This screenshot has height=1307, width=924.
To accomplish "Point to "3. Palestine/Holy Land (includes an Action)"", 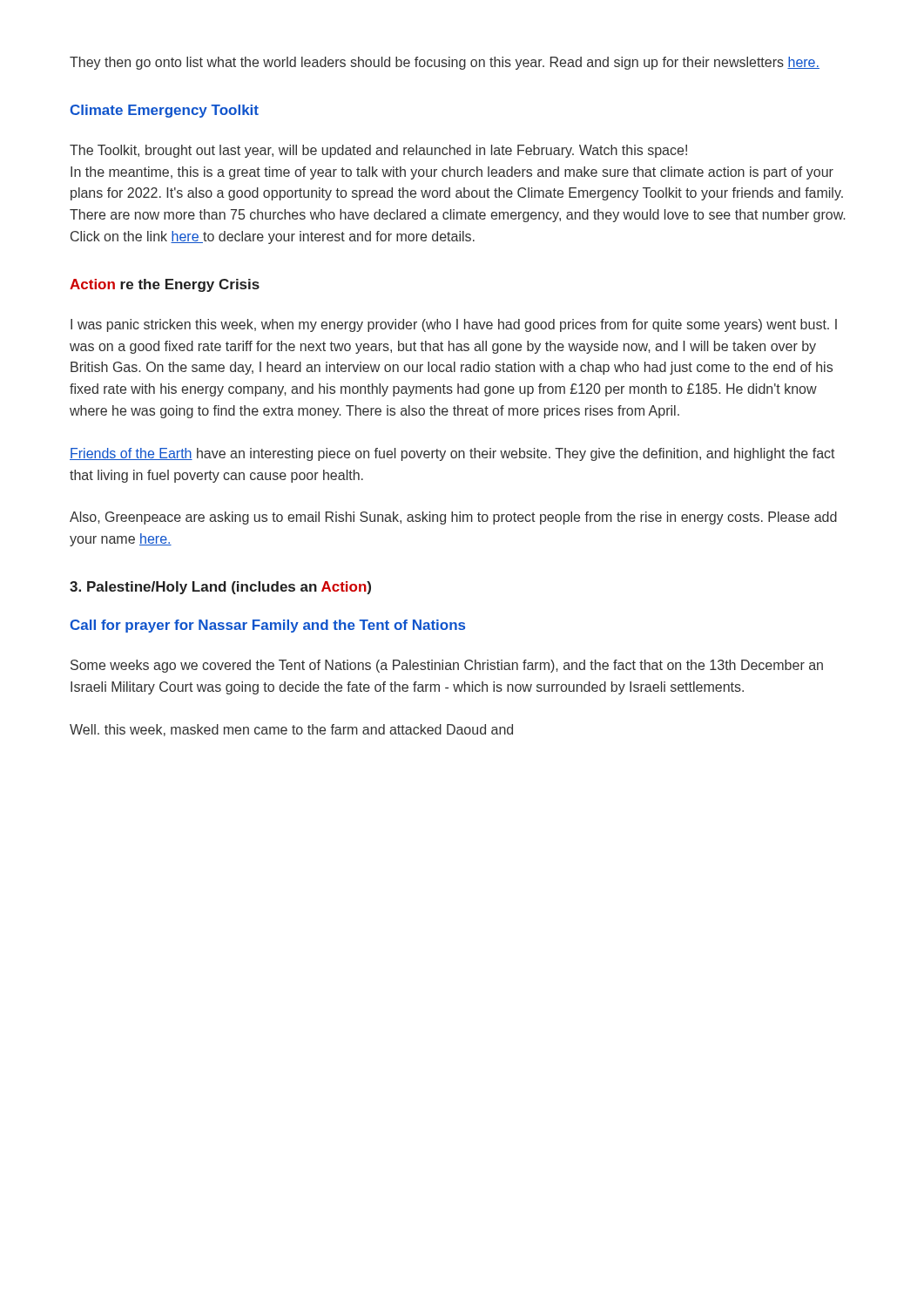I will (221, 587).
